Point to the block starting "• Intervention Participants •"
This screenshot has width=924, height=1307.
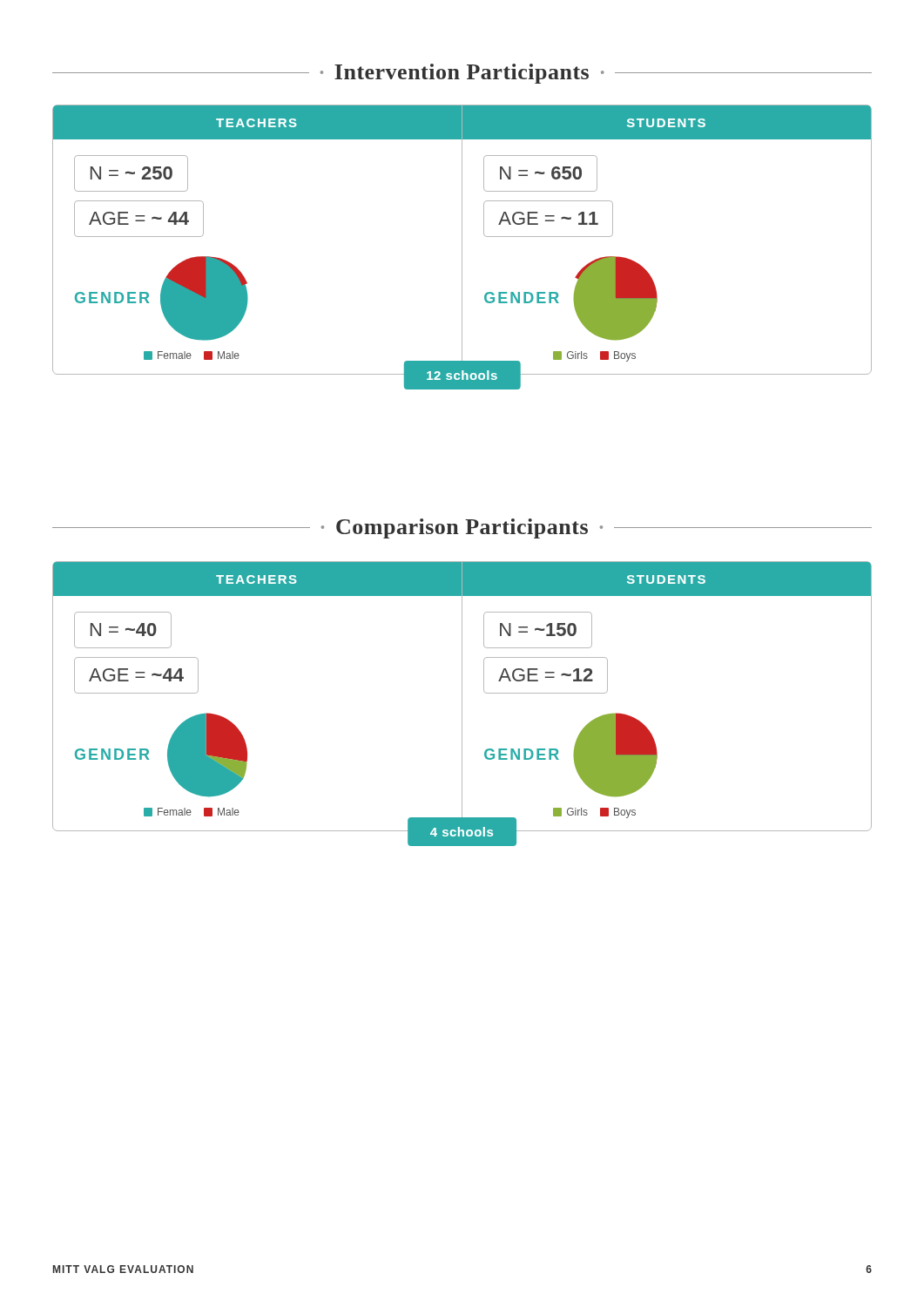[x=462, y=72]
